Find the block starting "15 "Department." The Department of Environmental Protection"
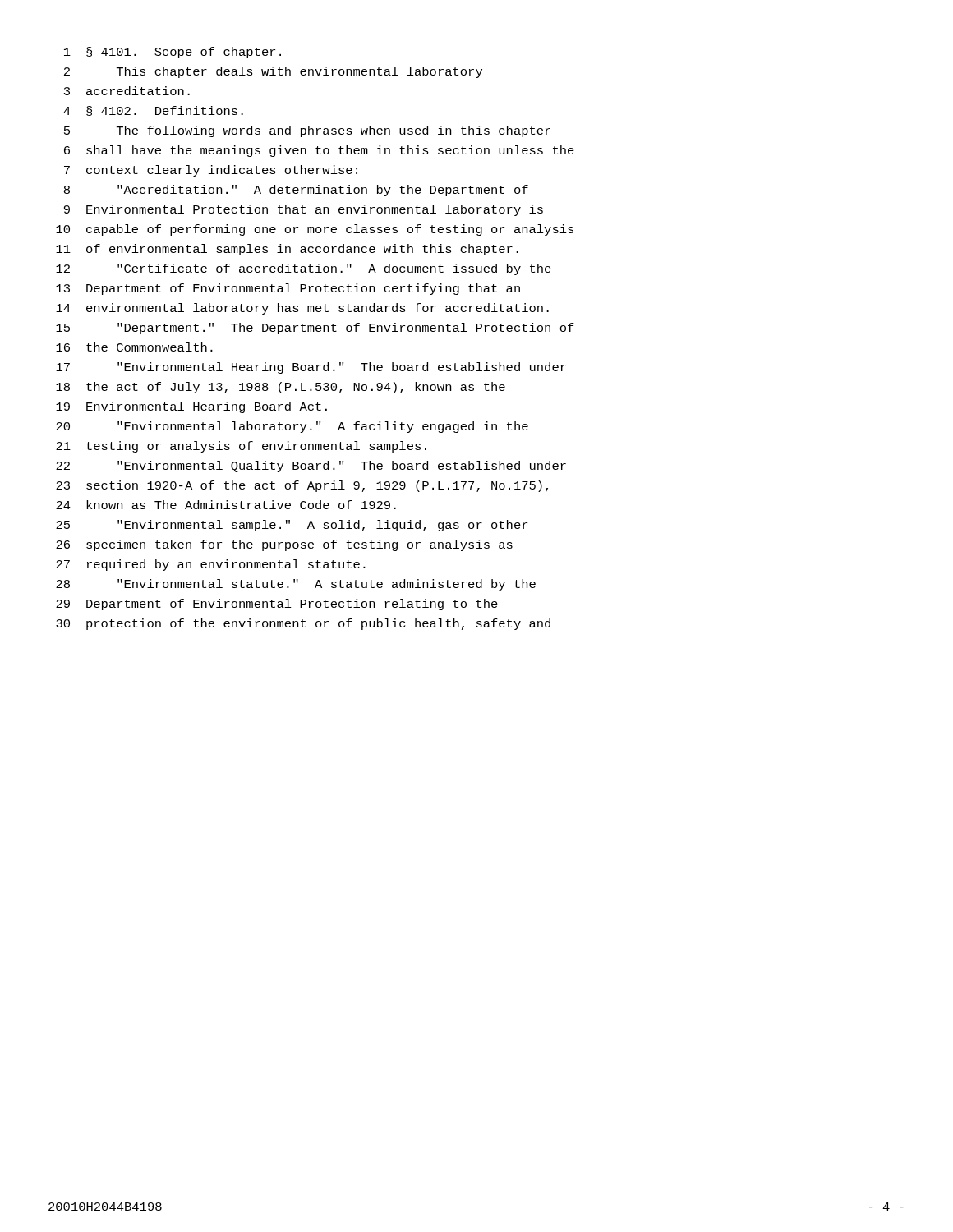The image size is (953, 1232). pyautogui.click(x=311, y=329)
